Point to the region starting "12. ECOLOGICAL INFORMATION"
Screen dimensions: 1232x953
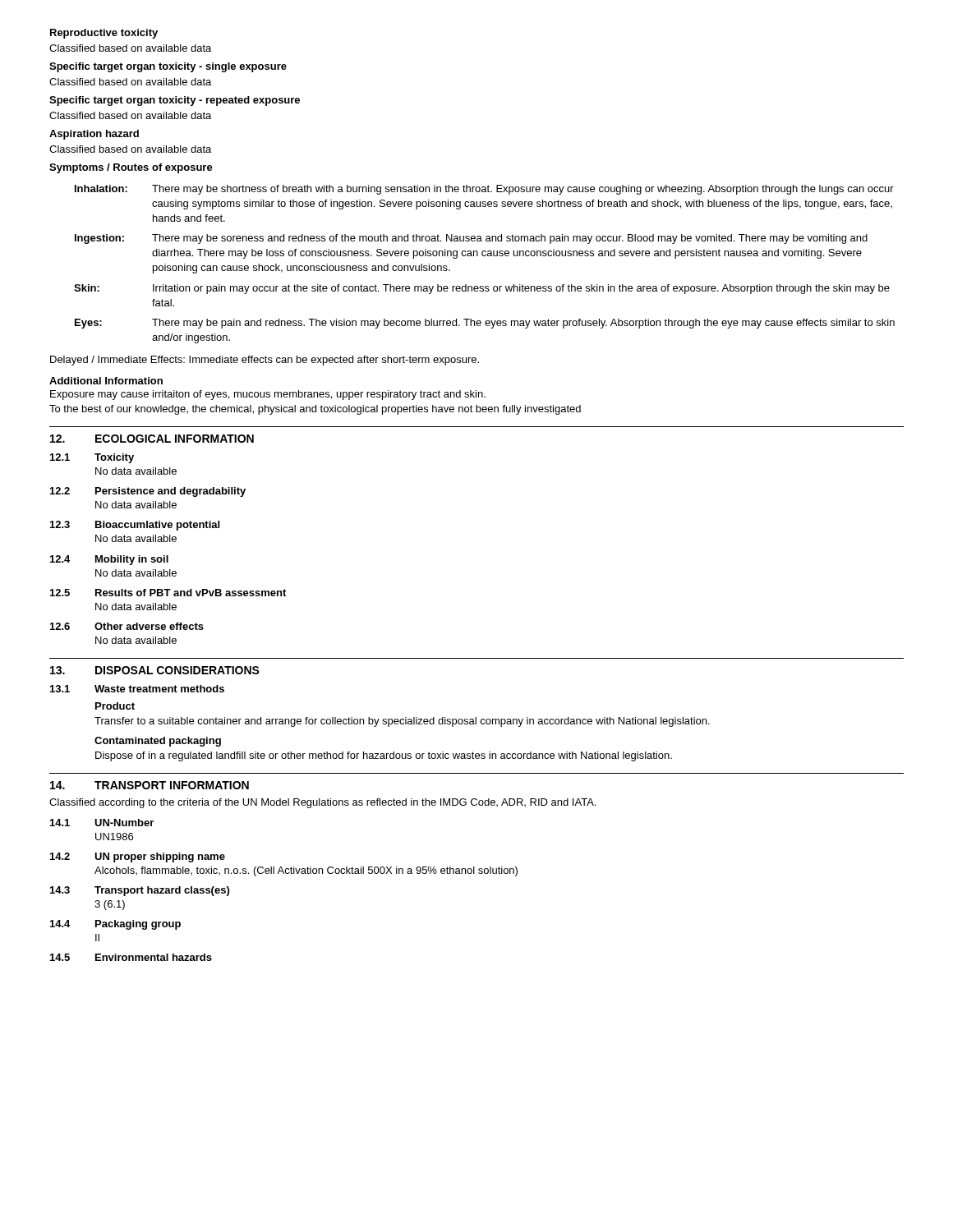[x=152, y=439]
